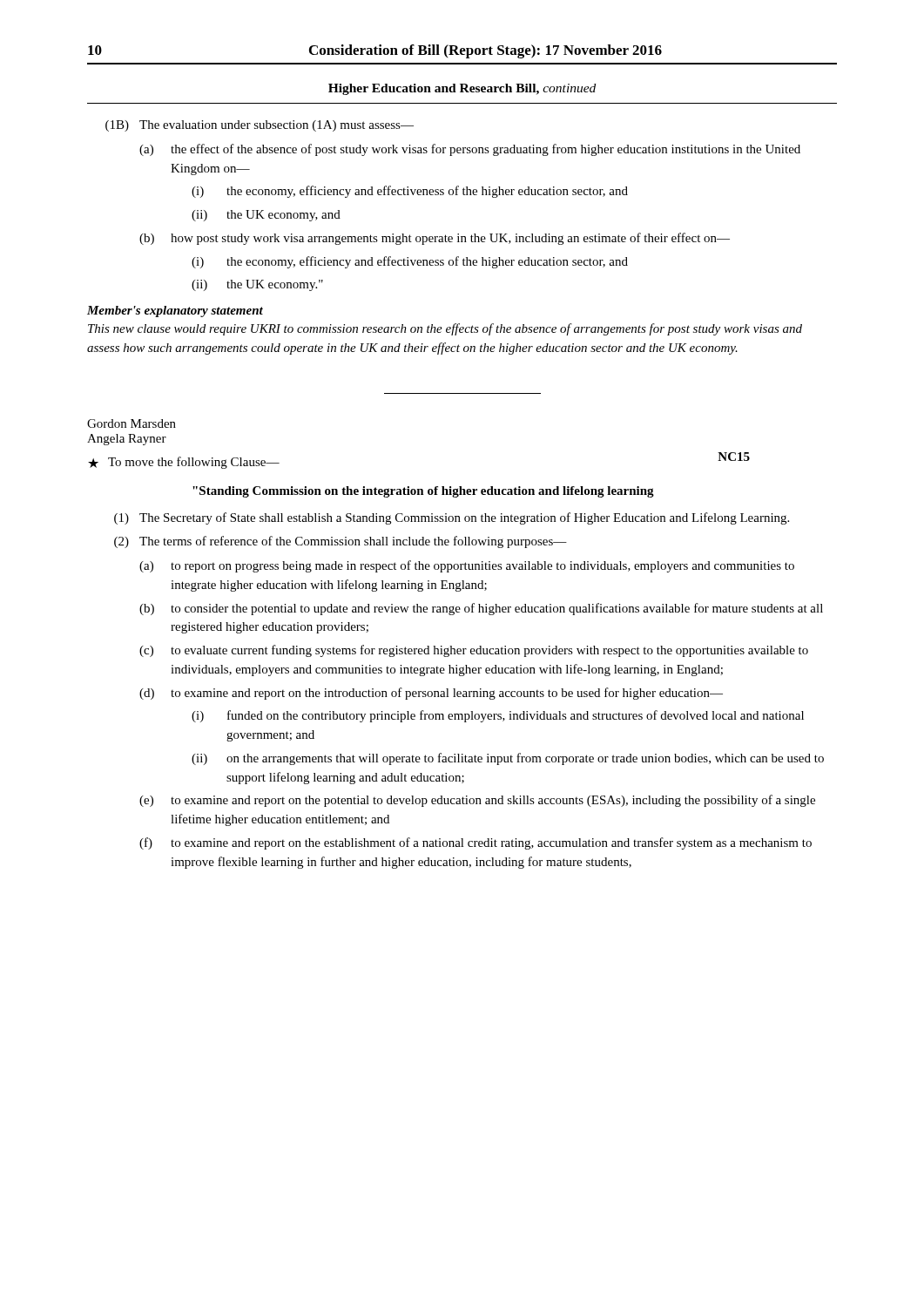Viewport: 924px width, 1307px height.
Task: Find "Higher Education and Research Bill, continued" on this page
Action: [462, 88]
